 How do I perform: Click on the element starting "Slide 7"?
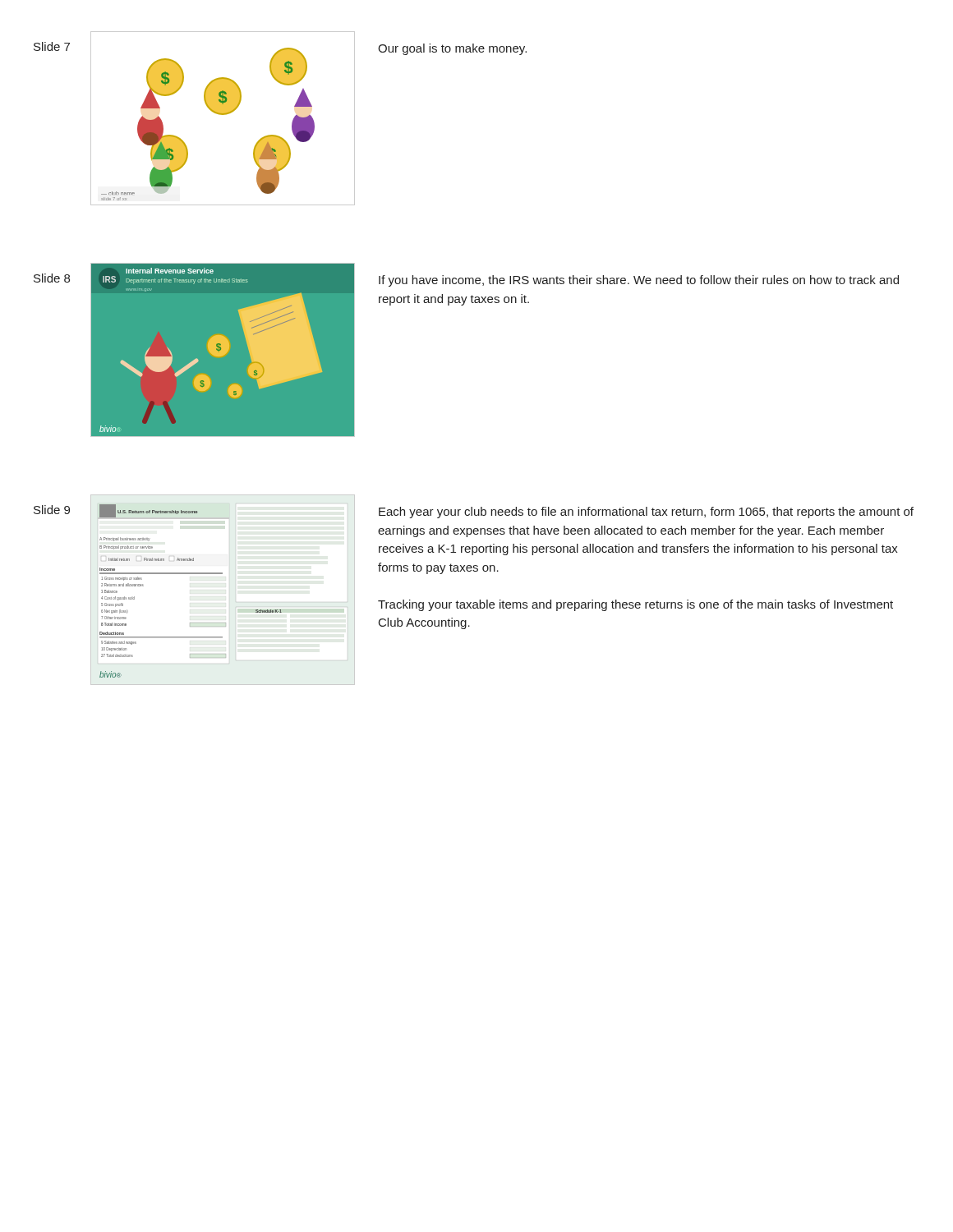tap(52, 46)
